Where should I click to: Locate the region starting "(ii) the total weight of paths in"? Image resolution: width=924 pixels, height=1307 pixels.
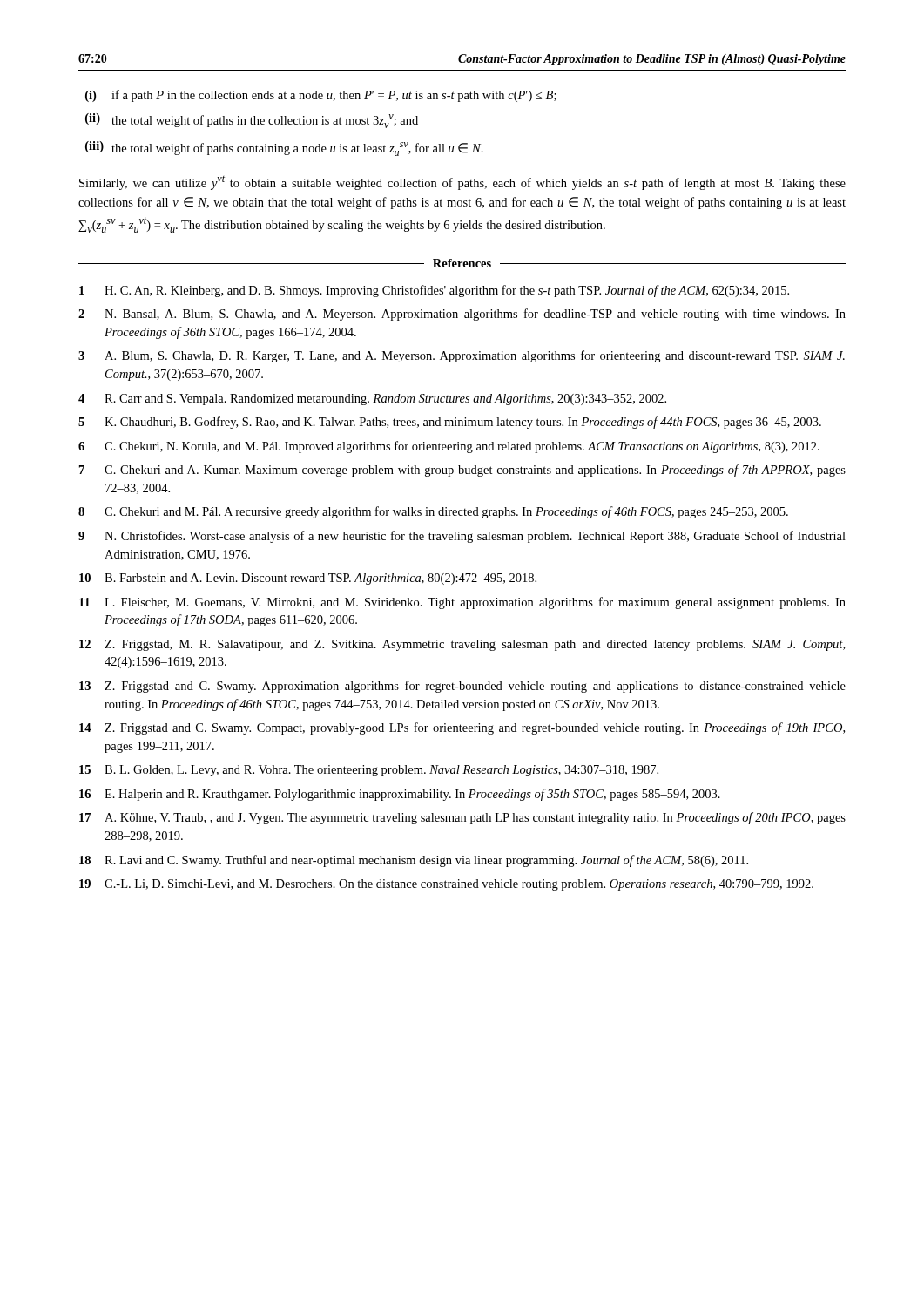tap(252, 121)
